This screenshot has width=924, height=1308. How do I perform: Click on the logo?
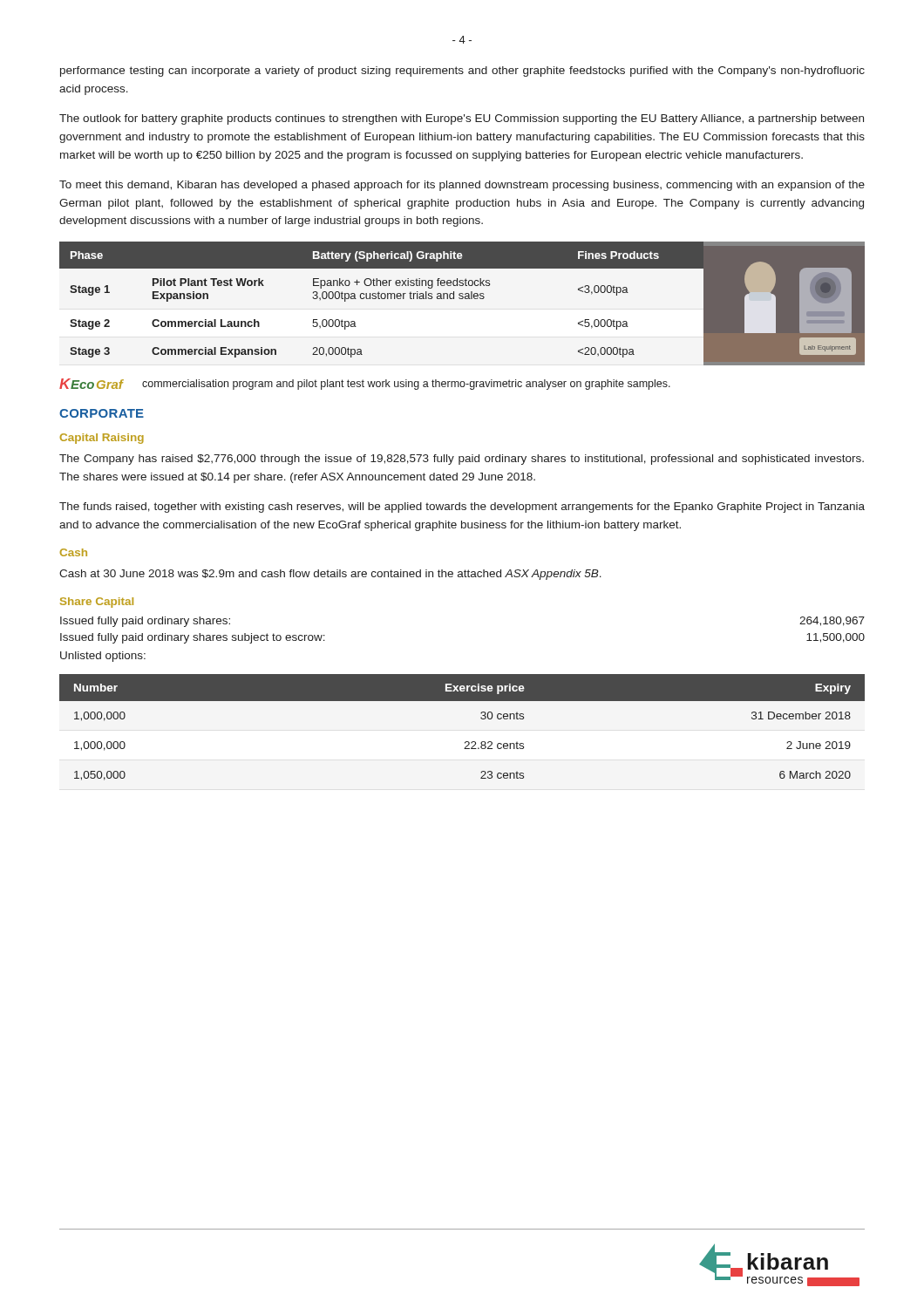coord(782,1265)
